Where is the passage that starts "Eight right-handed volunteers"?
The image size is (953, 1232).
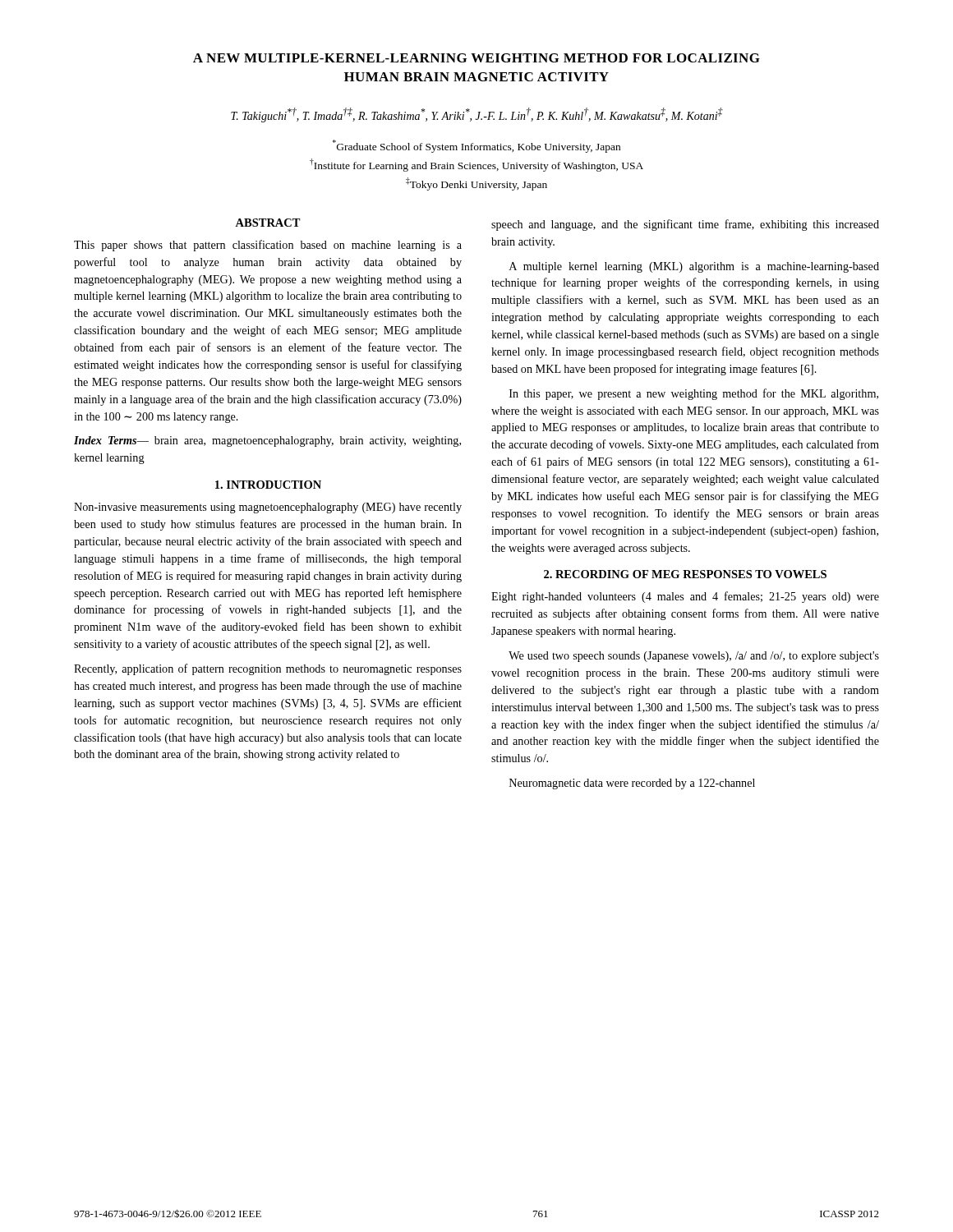[x=685, y=690]
